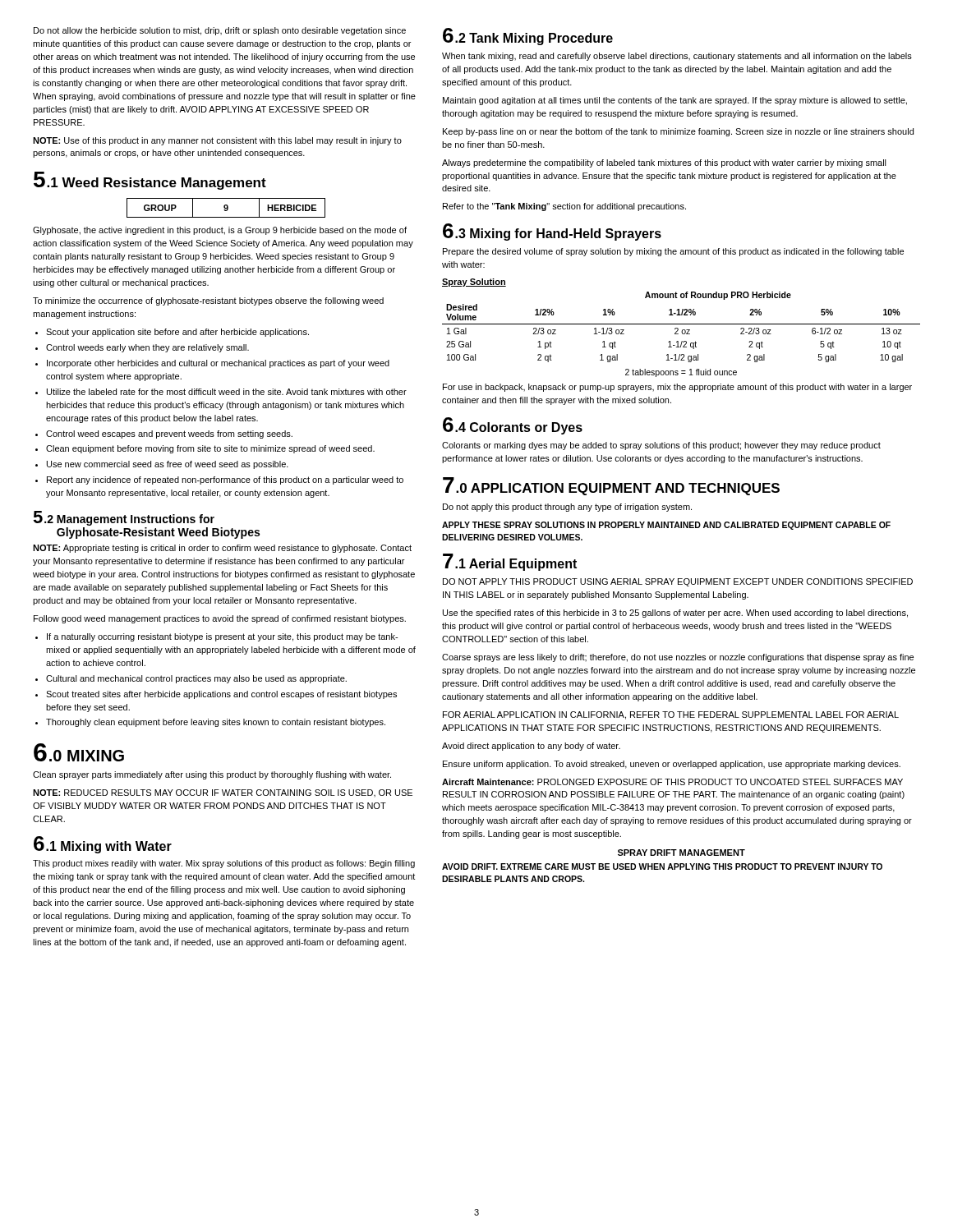953x1232 pixels.
Task: Locate the section header that says "6.0 MIXING"
Action: pos(79,753)
